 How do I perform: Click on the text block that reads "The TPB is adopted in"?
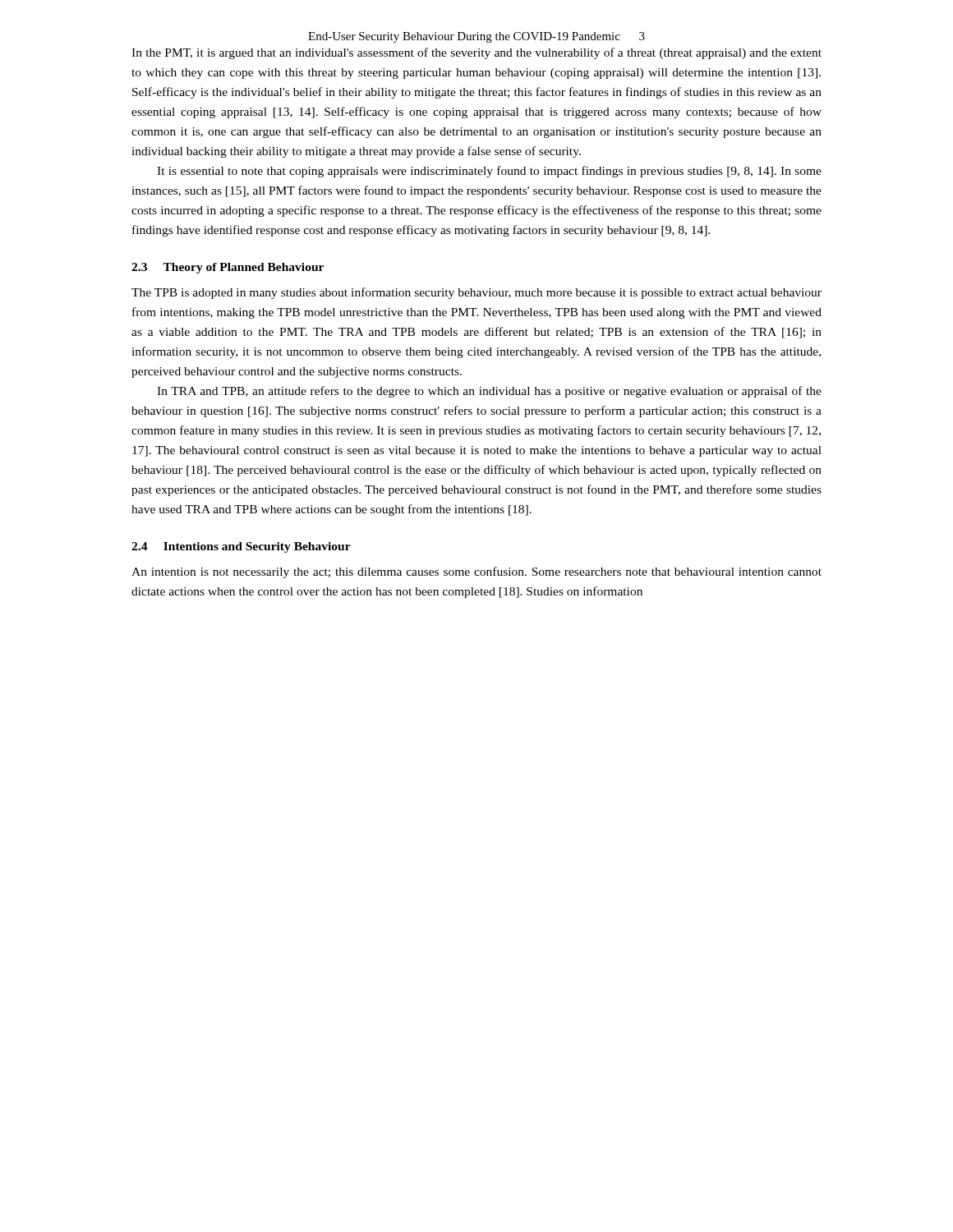point(476,401)
